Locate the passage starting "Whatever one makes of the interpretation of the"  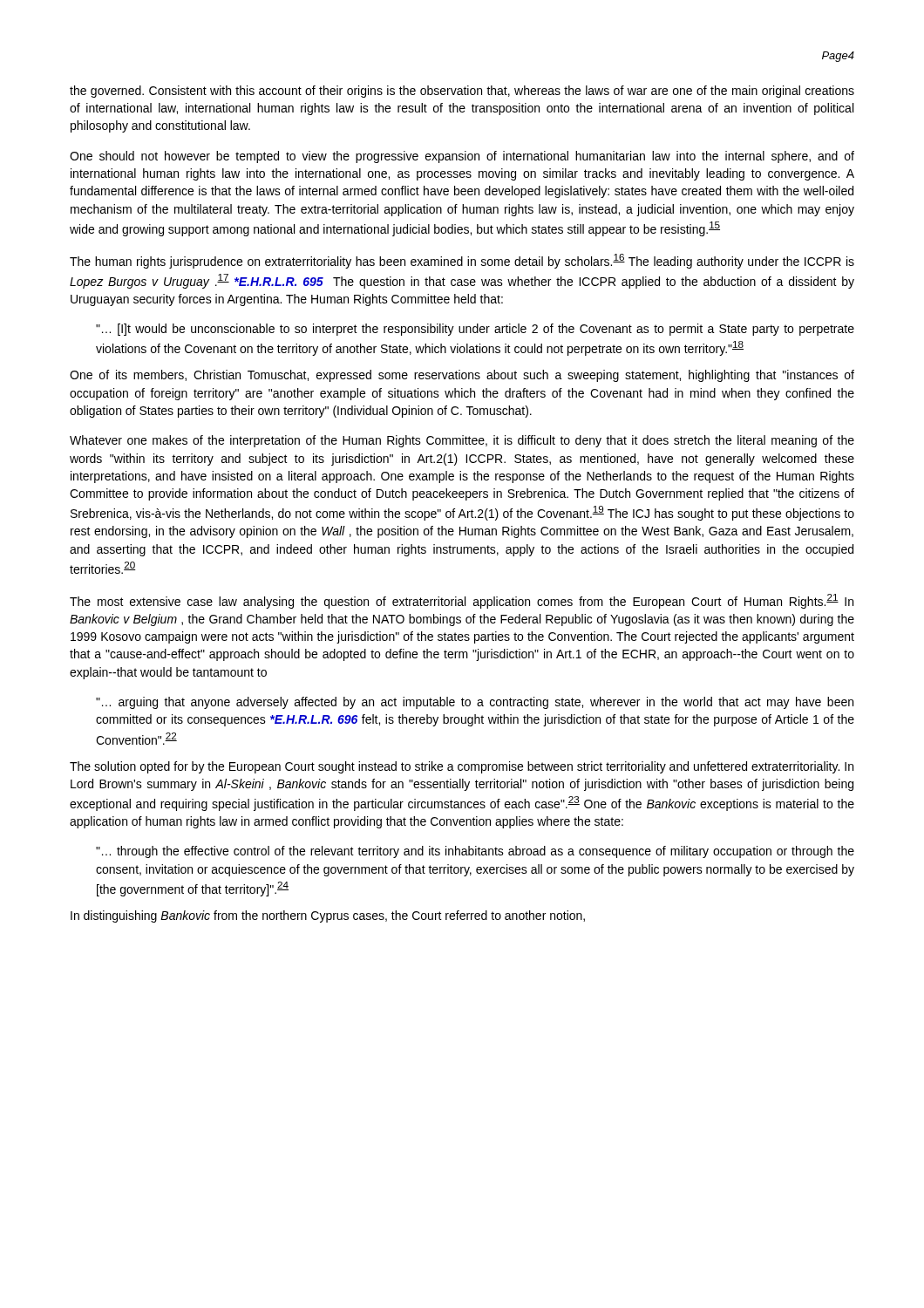[x=462, y=505]
